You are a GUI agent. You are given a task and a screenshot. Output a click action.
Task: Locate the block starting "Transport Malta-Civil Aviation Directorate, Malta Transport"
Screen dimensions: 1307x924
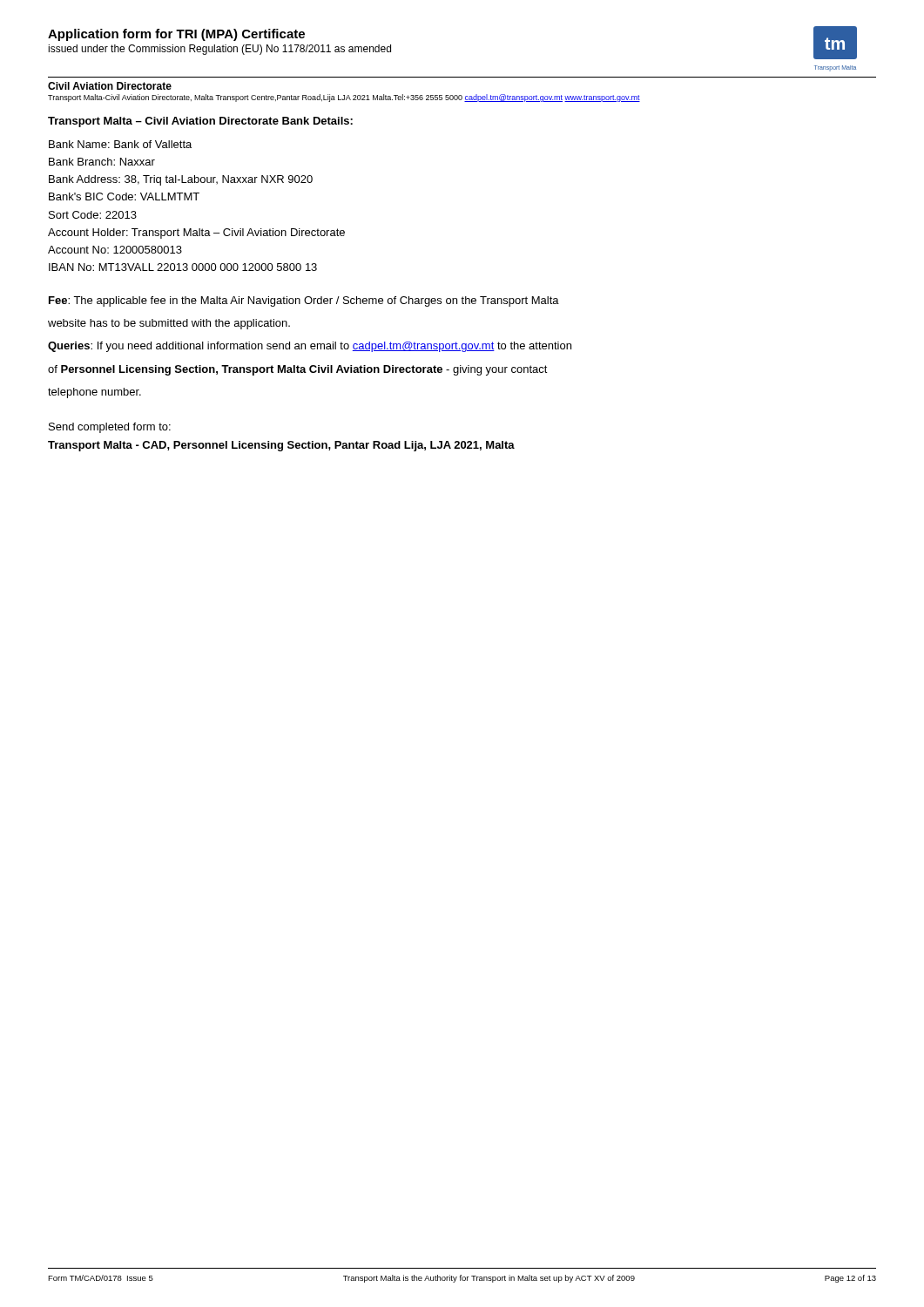(x=462, y=98)
